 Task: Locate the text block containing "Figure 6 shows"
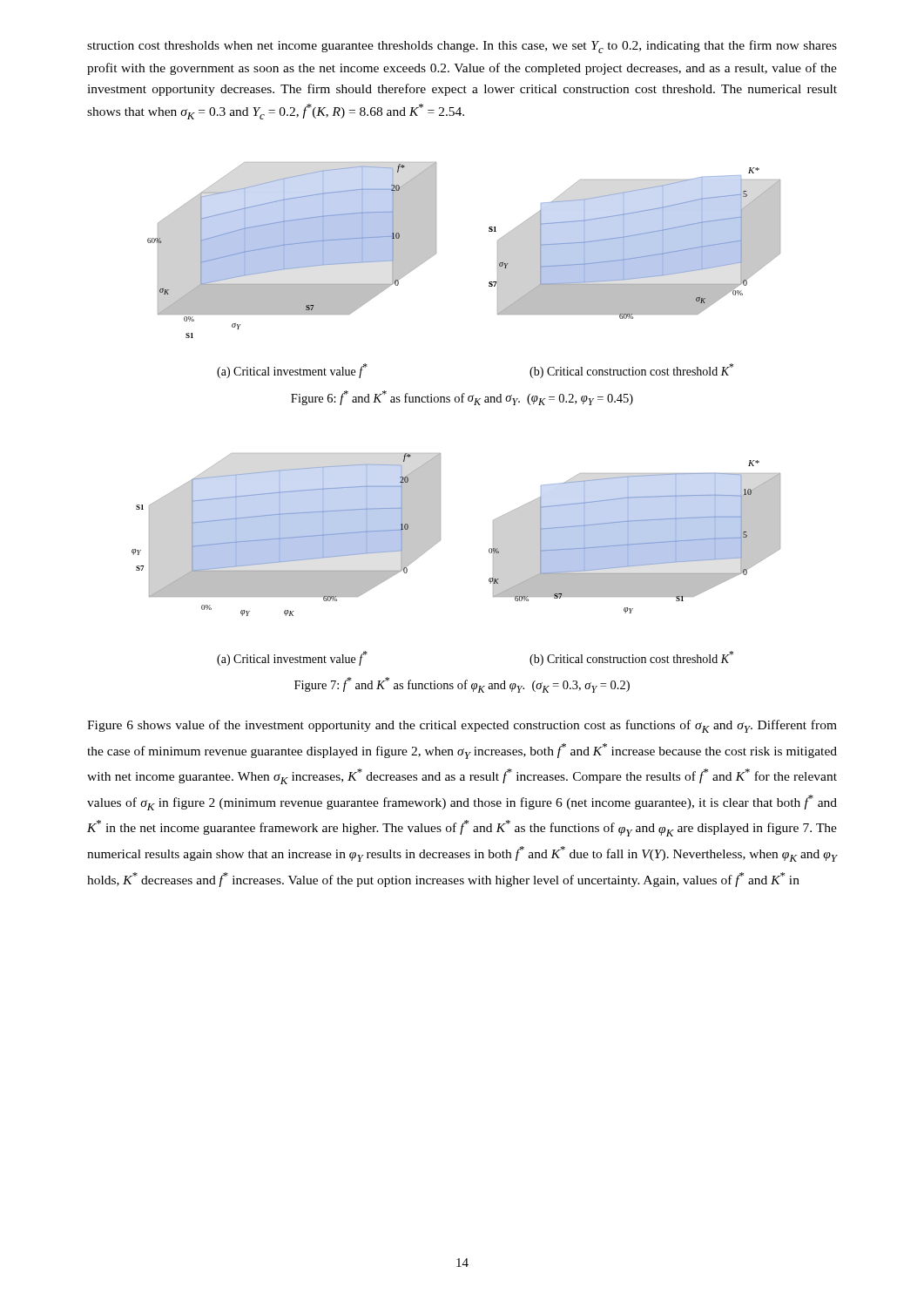pyautogui.click(x=462, y=802)
